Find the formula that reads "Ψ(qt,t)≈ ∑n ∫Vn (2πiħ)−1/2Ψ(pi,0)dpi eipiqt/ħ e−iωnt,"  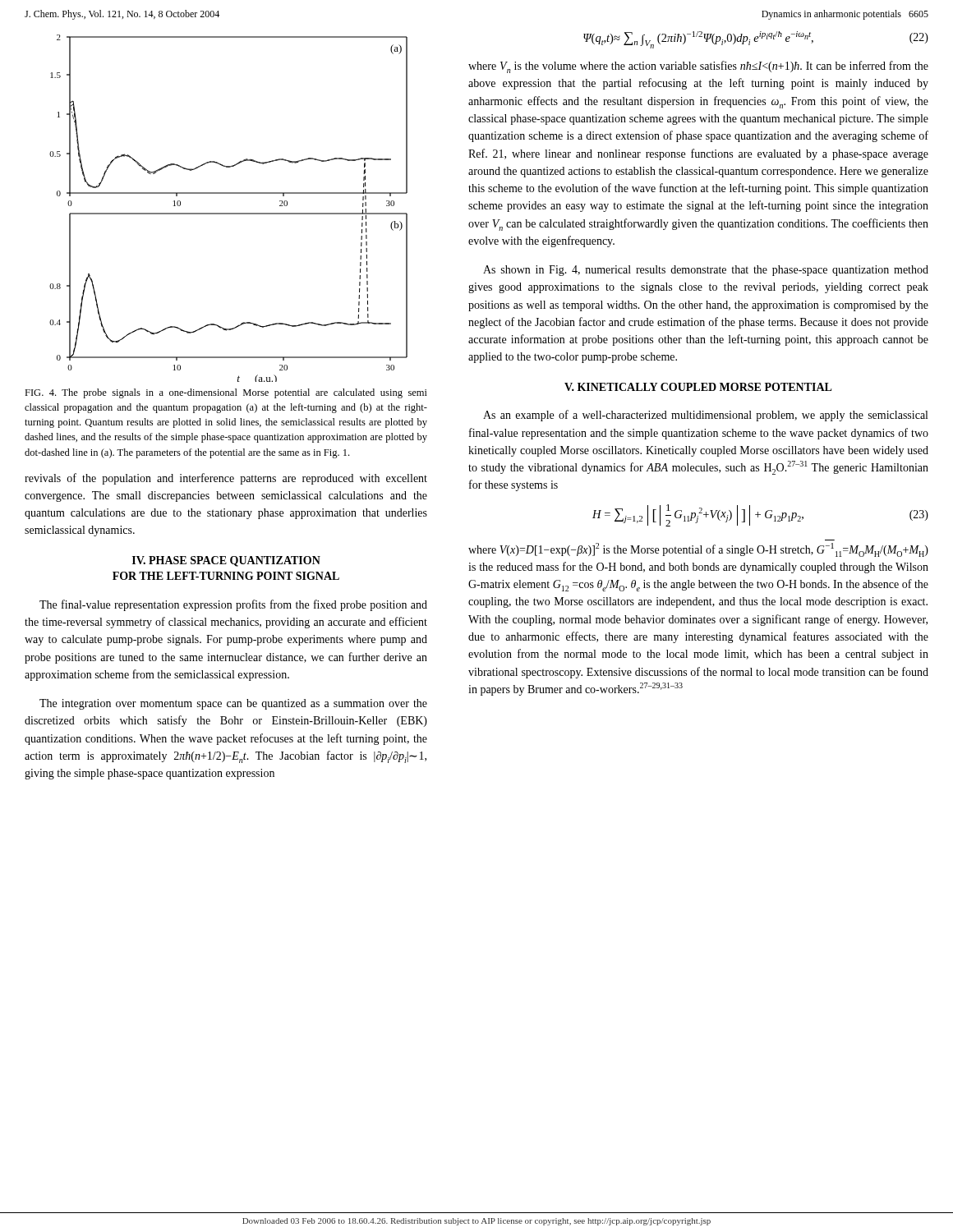pos(756,37)
